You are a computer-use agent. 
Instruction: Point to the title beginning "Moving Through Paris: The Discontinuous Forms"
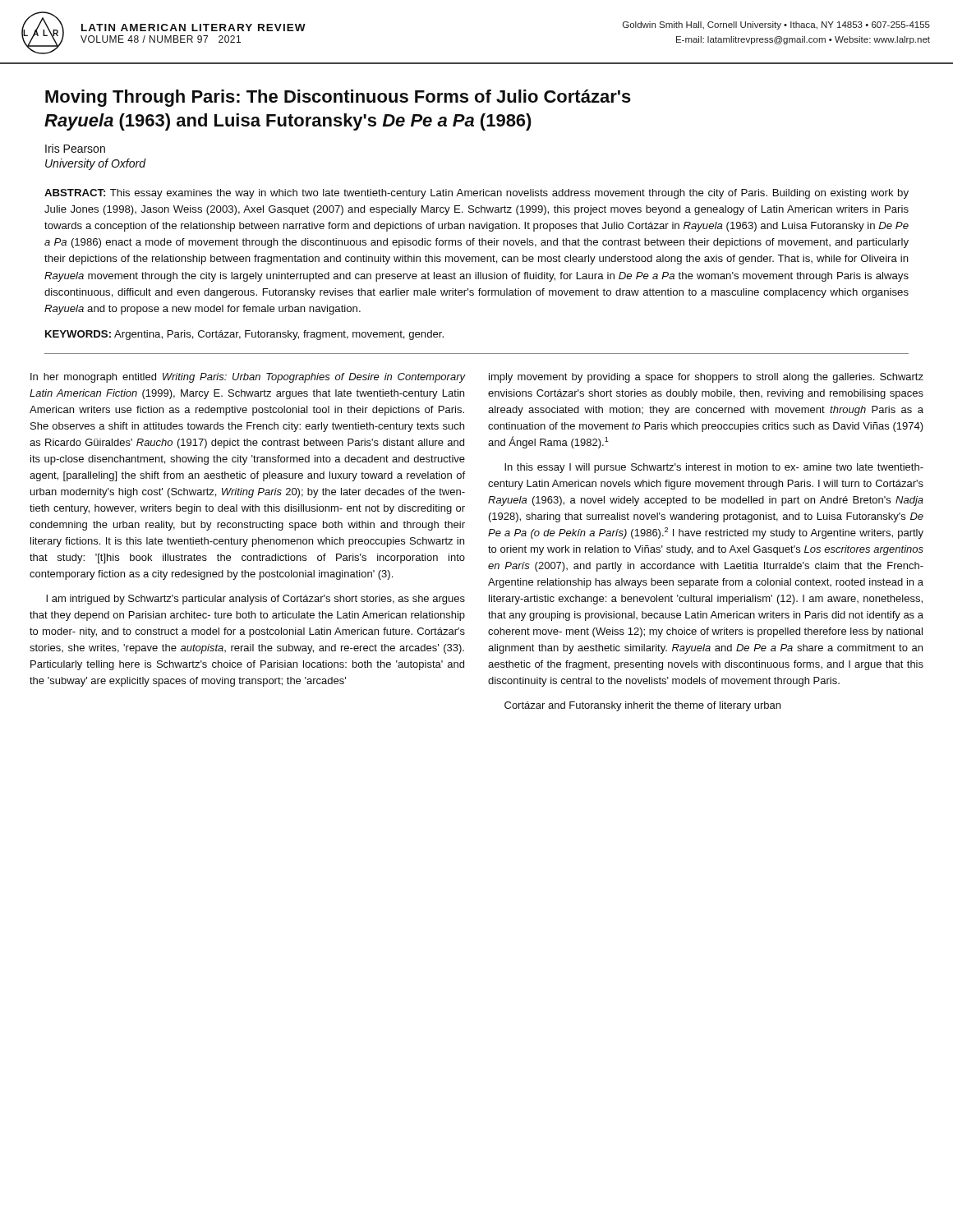point(476,109)
